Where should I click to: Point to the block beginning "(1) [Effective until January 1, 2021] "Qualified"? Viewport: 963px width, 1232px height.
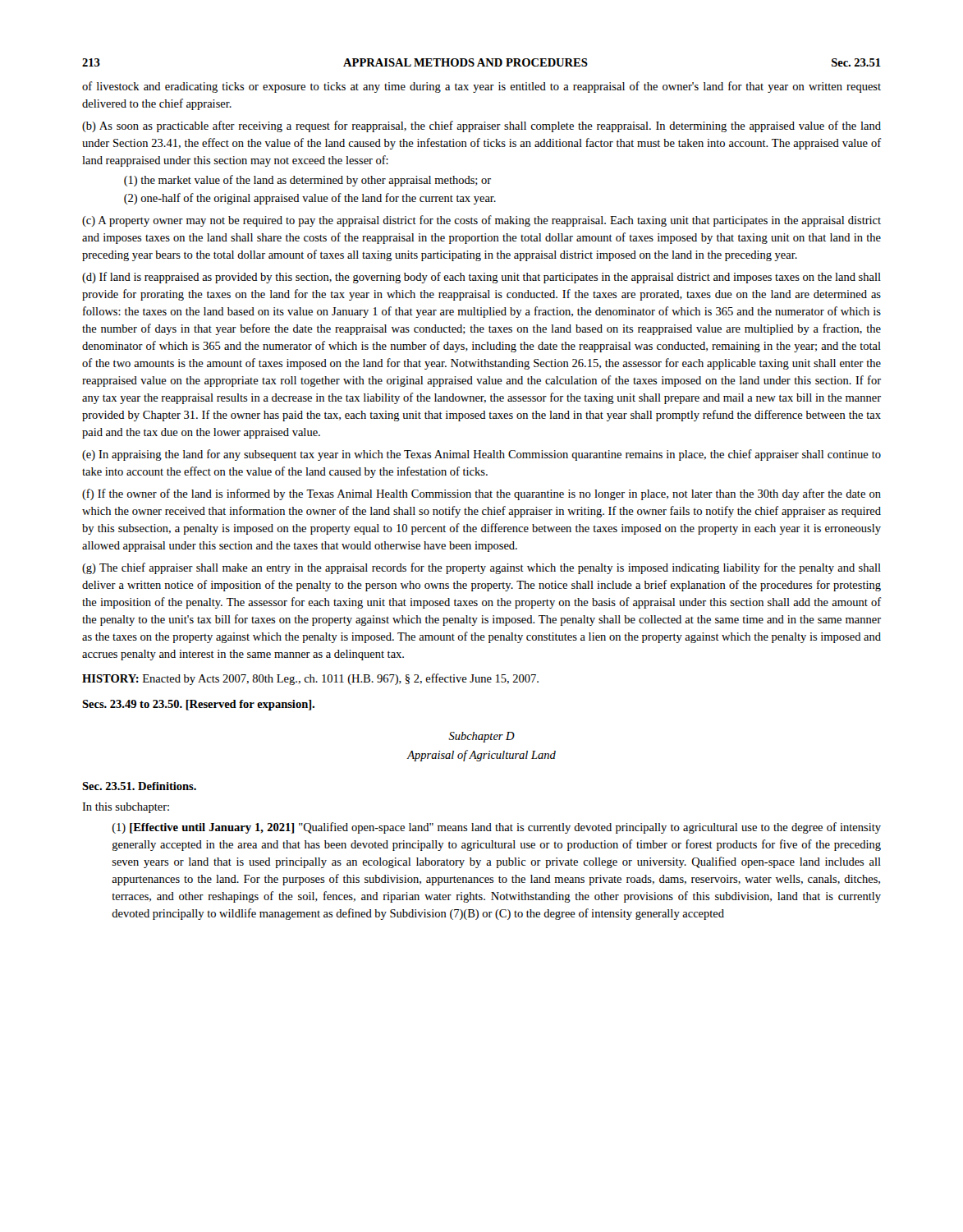(x=496, y=871)
